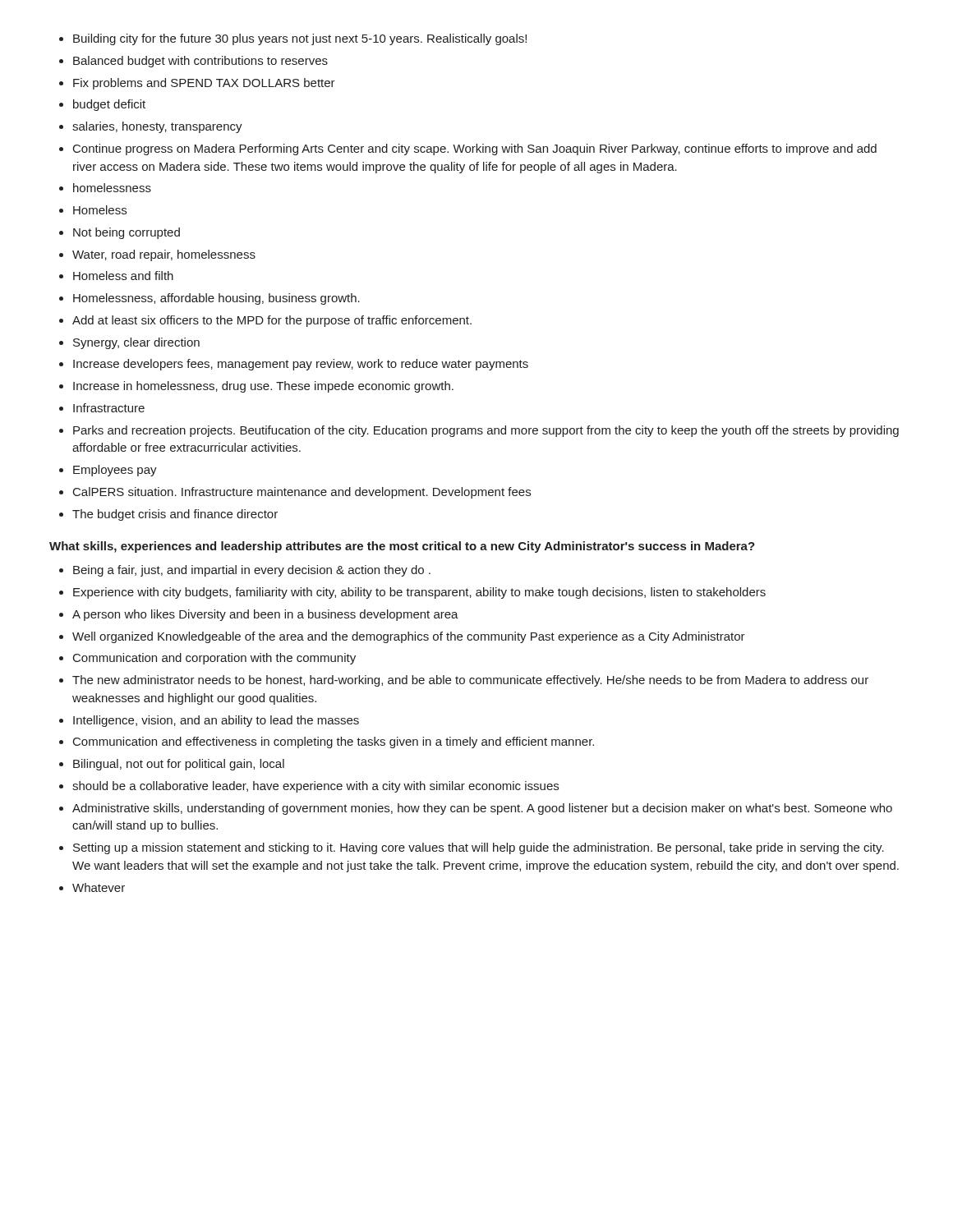Point to the block beginning "Well organized Knowledgeable of"
This screenshot has height=1232, width=953.
(x=488, y=636)
